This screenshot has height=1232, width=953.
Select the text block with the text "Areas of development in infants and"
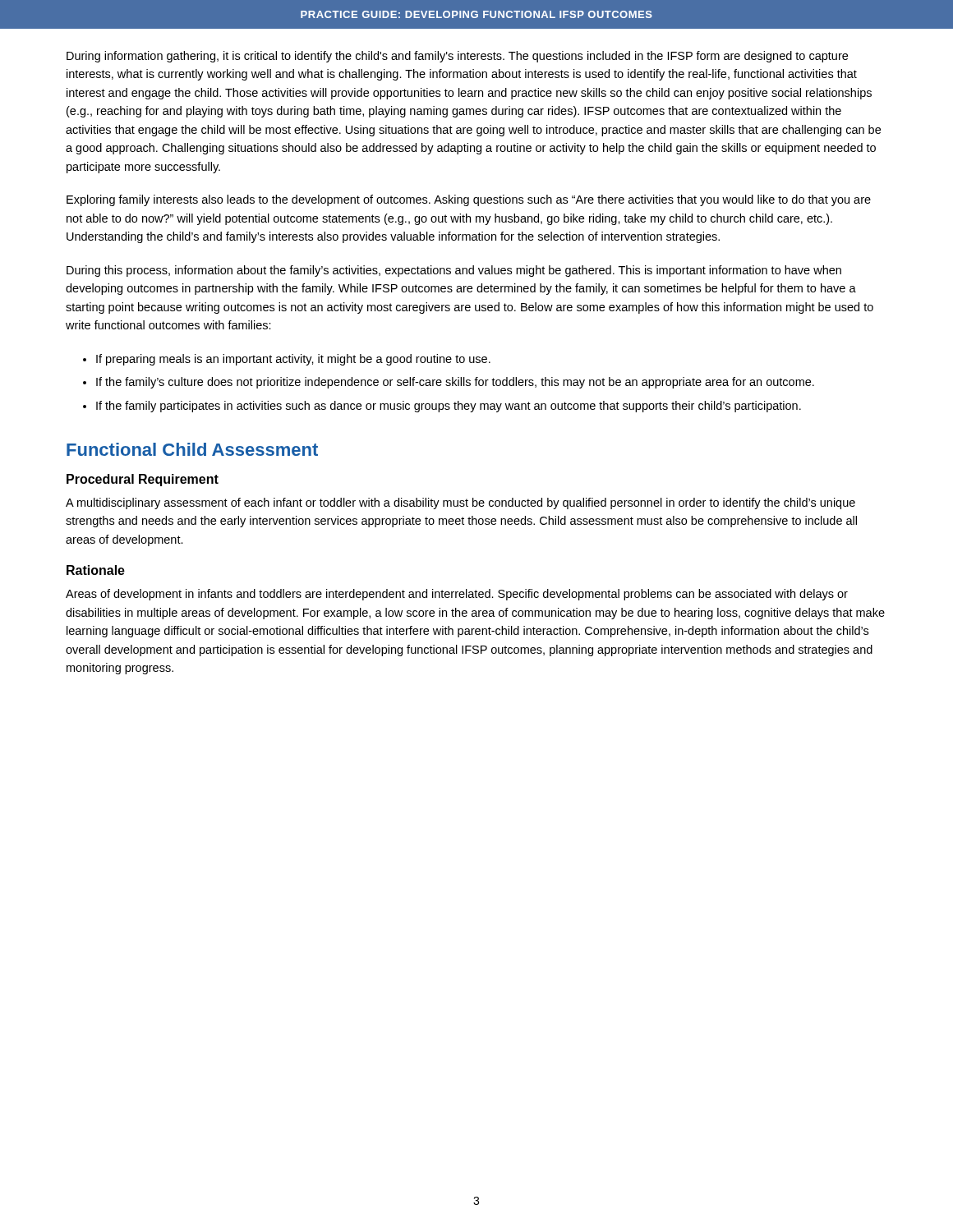[x=475, y=631]
